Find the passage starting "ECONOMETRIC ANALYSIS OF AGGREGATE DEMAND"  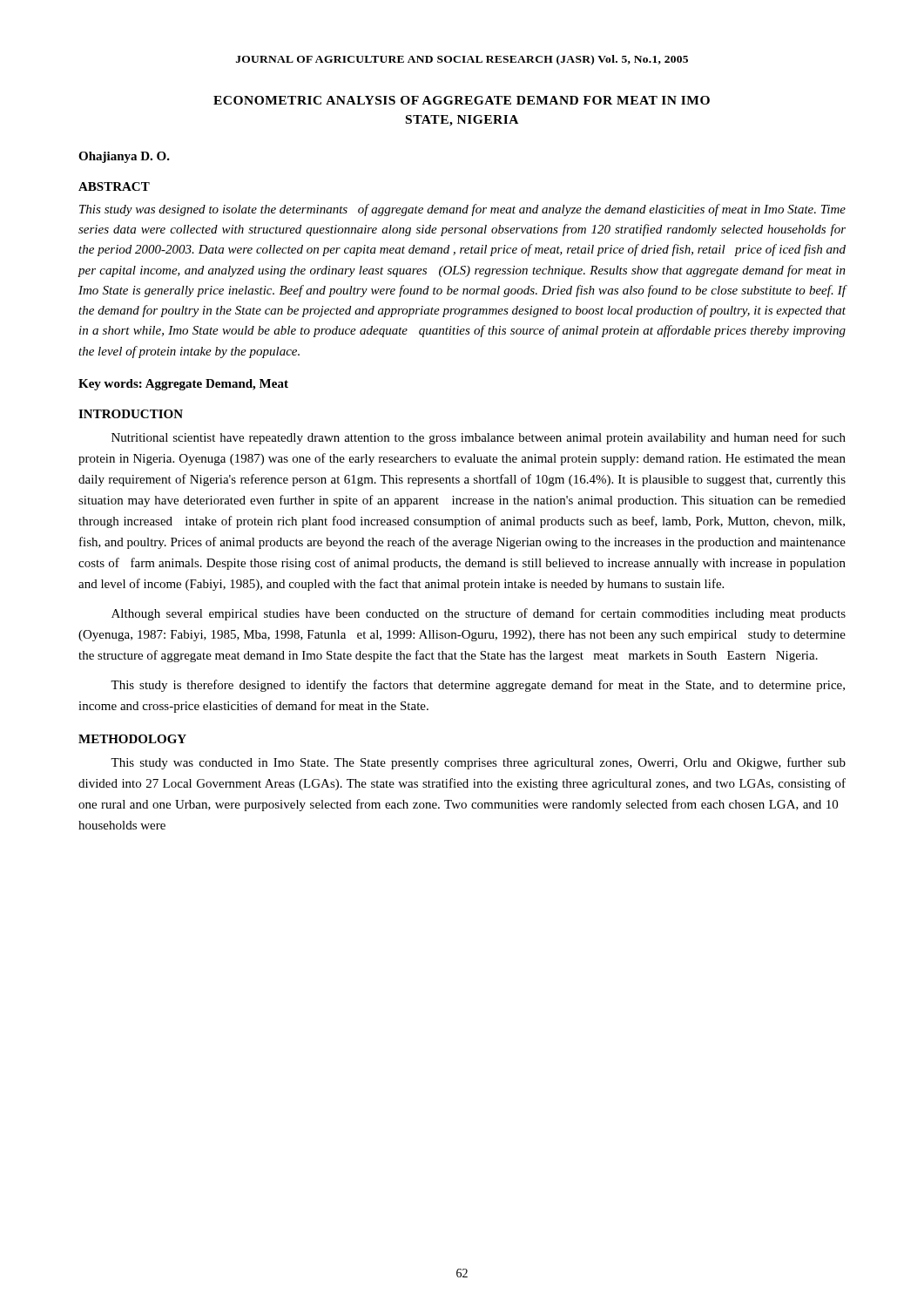[462, 110]
